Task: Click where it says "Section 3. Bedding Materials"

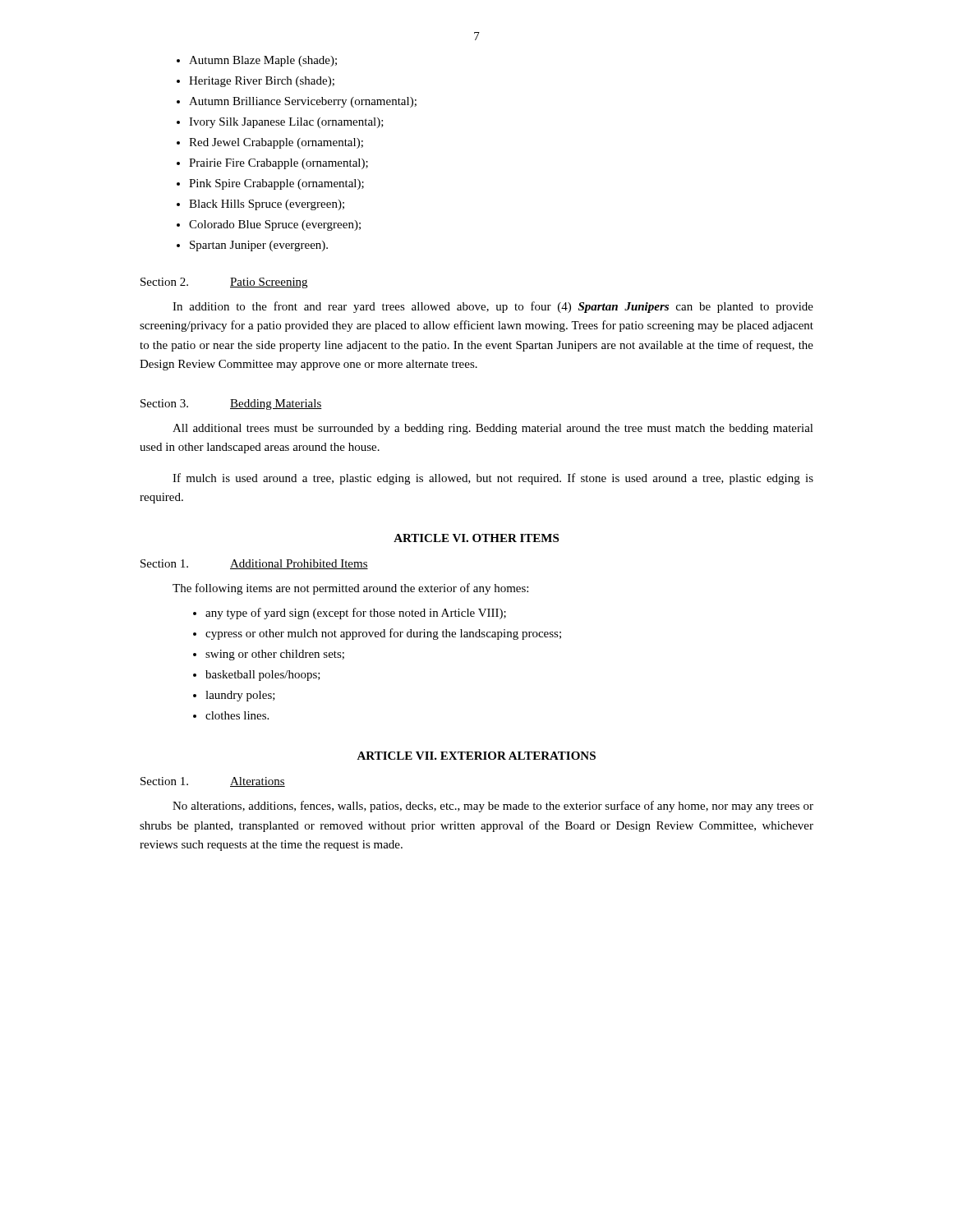Action: click(231, 404)
